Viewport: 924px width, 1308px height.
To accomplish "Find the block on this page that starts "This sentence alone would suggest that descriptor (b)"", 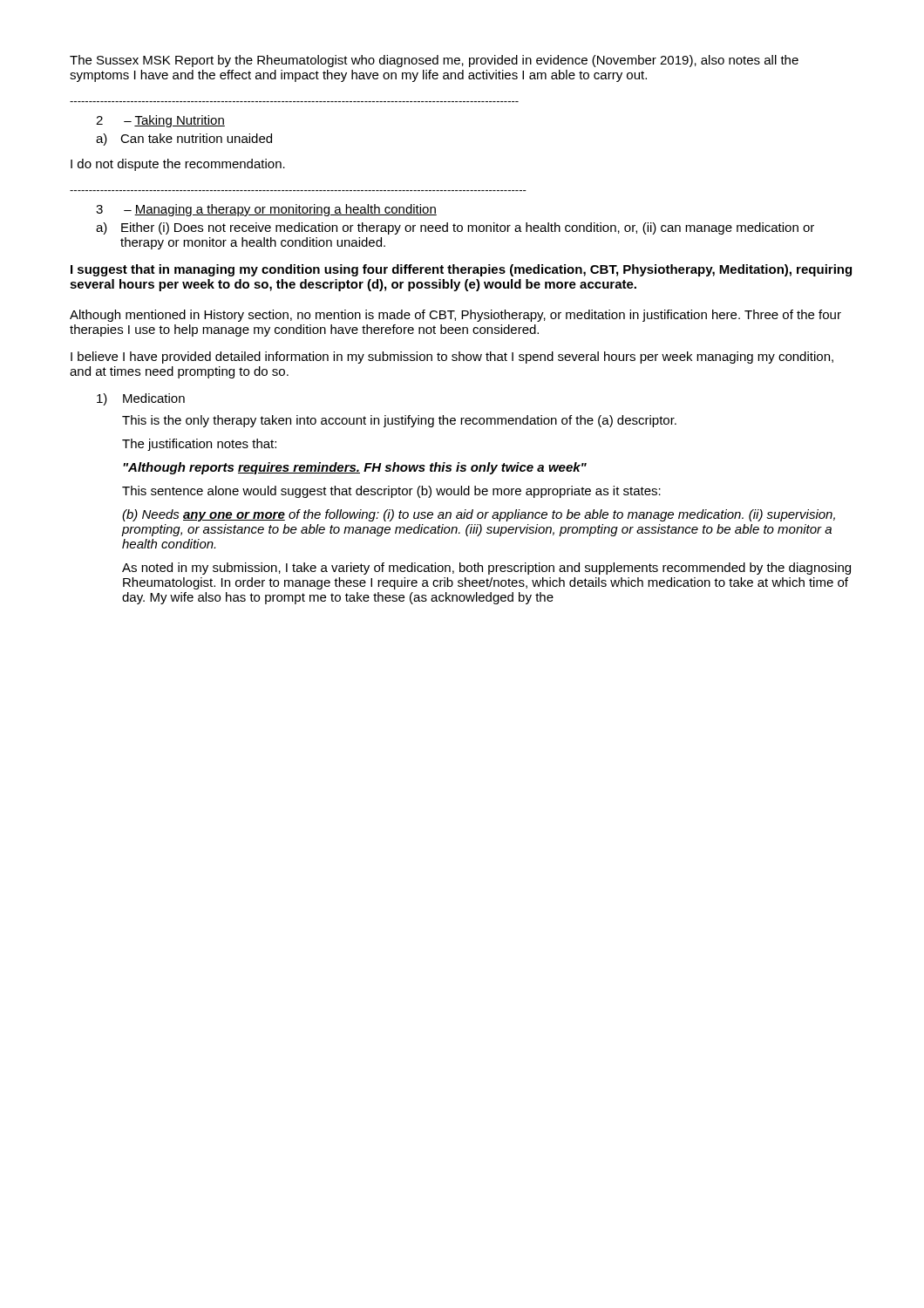I will click(x=392, y=490).
